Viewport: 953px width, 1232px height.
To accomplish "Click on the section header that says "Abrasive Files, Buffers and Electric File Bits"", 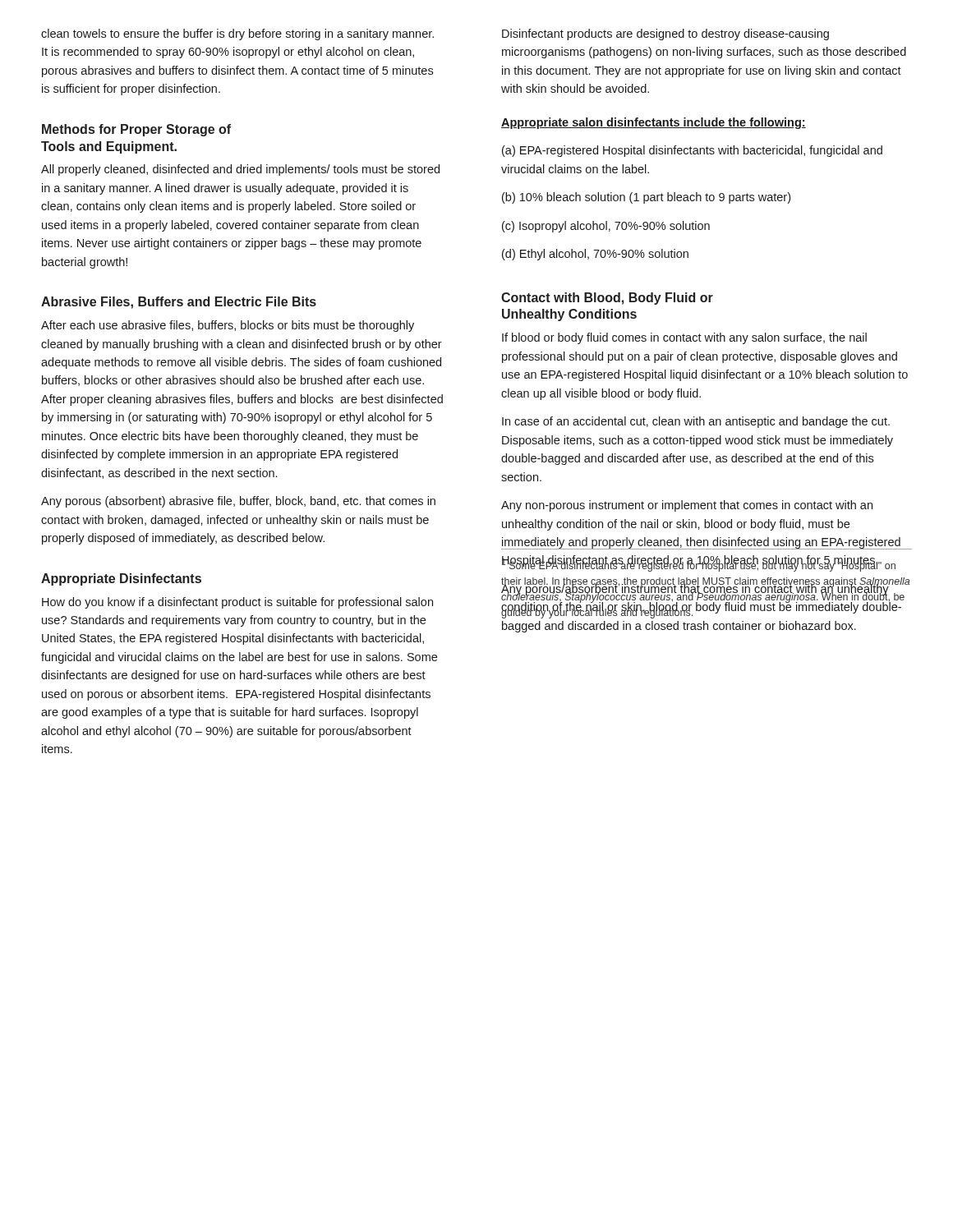I will 179,302.
